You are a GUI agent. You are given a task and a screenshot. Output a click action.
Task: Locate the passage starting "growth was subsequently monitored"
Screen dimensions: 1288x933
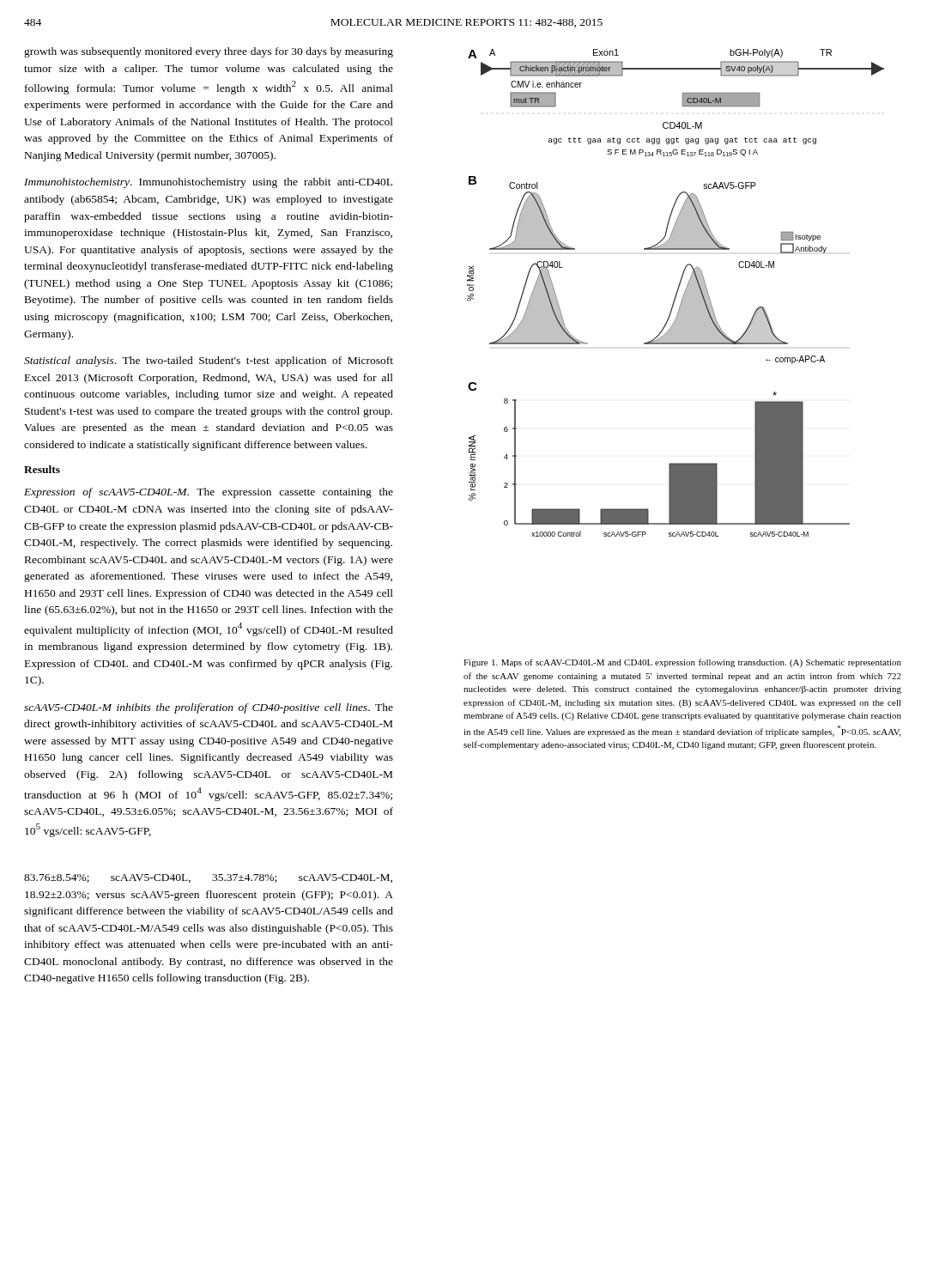coord(209,103)
